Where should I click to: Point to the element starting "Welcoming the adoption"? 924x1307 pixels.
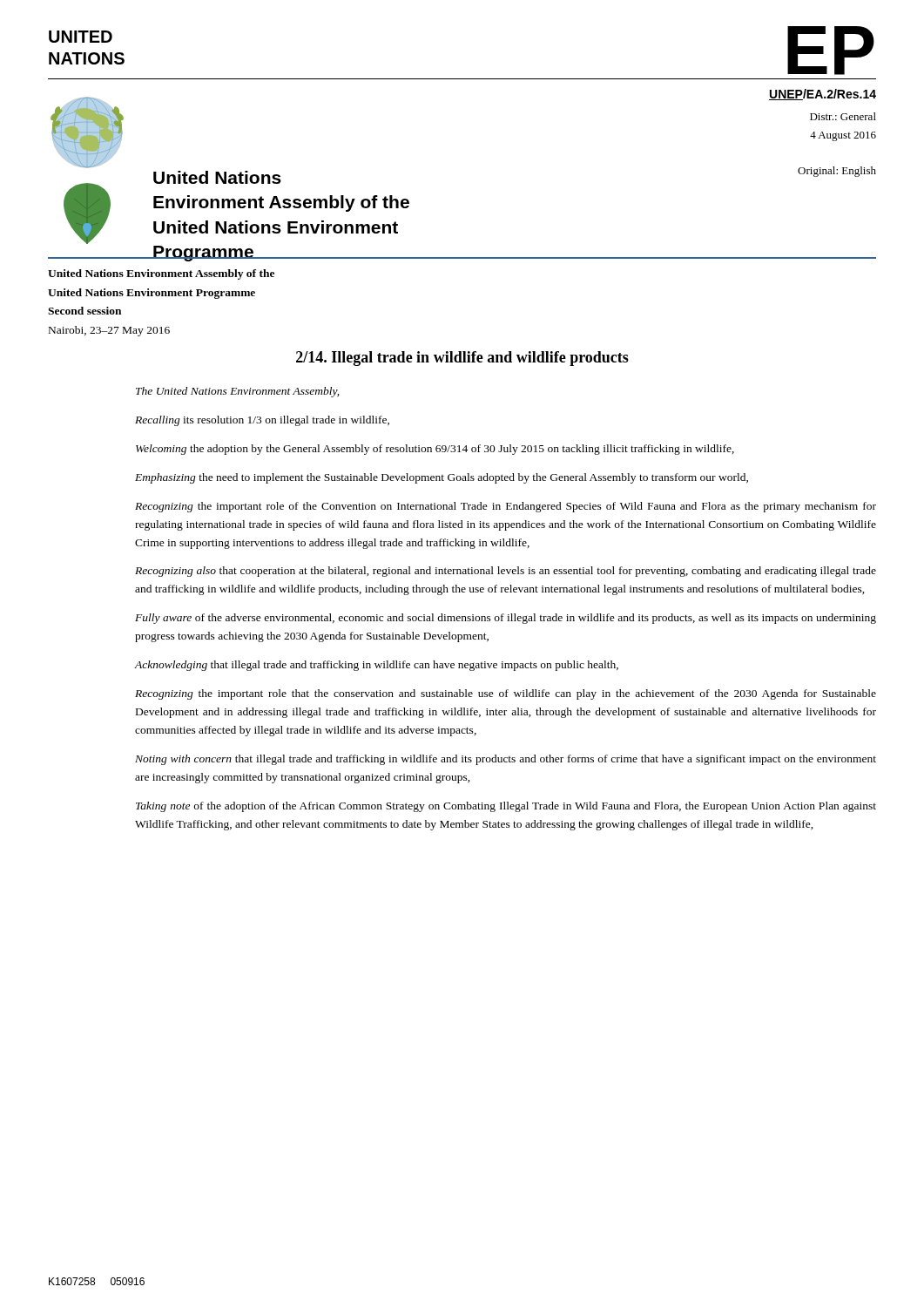(435, 448)
